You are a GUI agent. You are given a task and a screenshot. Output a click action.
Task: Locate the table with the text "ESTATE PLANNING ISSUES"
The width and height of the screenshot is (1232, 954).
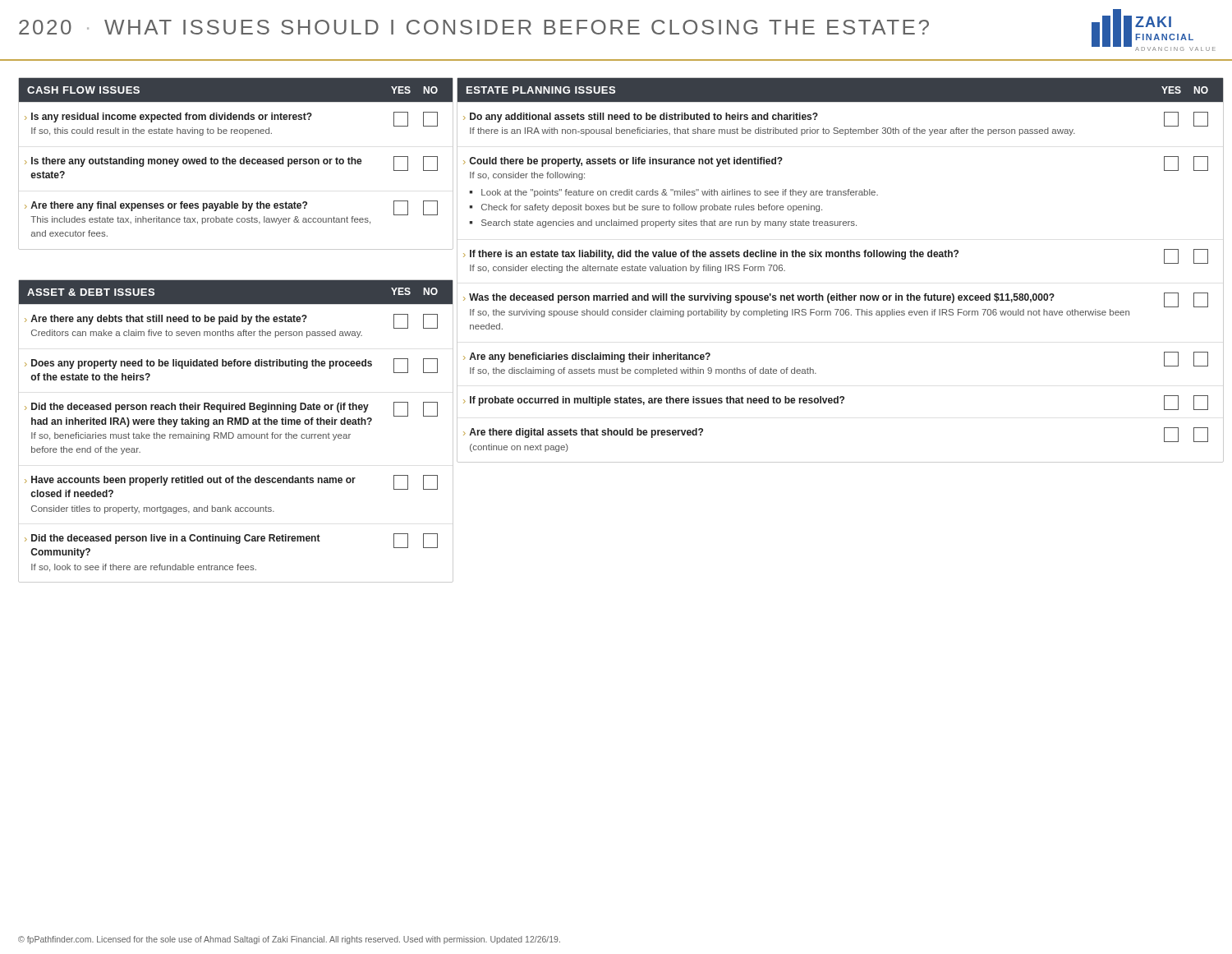click(x=840, y=270)
